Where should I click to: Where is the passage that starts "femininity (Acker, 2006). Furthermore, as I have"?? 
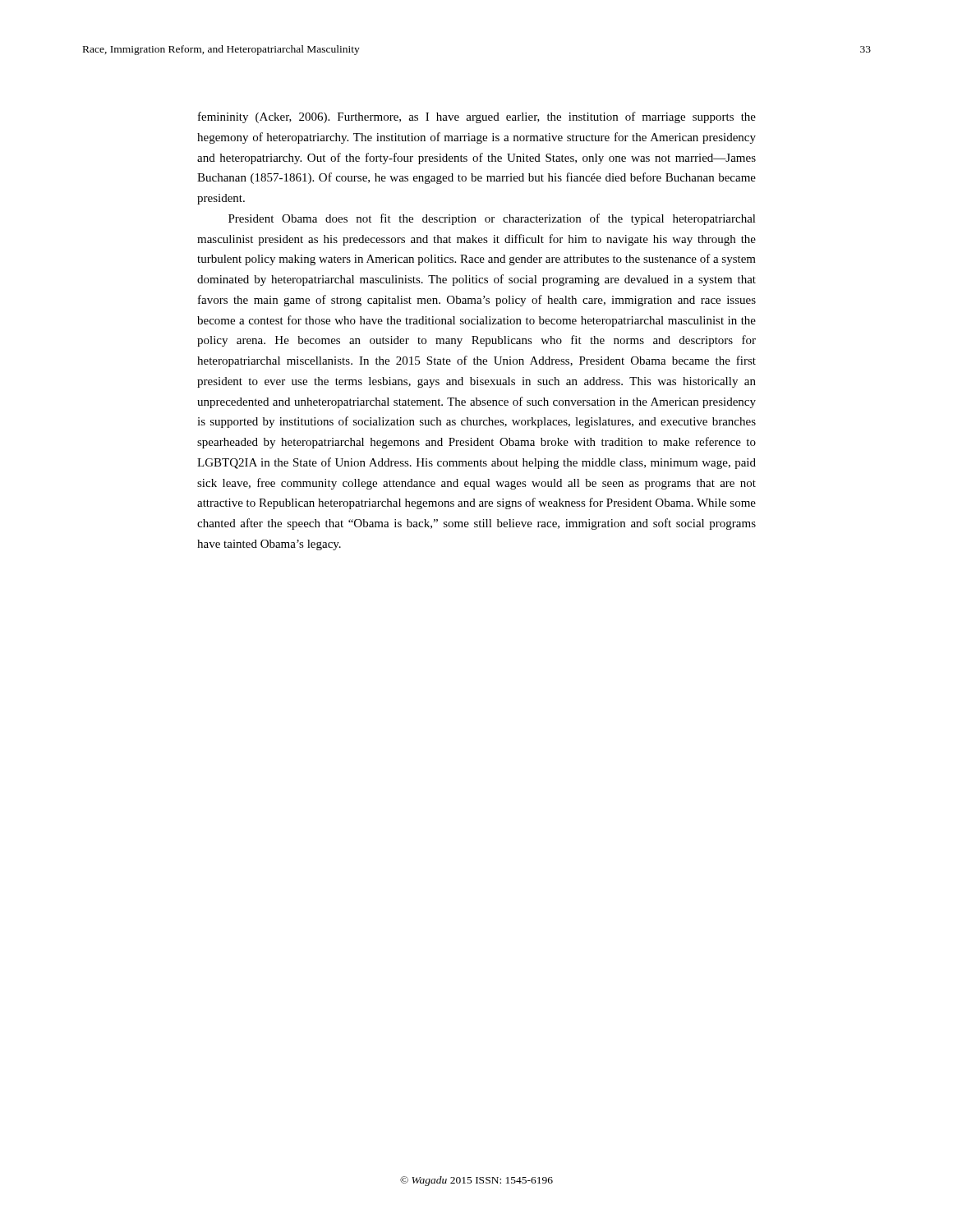click(x=476, y=158)
